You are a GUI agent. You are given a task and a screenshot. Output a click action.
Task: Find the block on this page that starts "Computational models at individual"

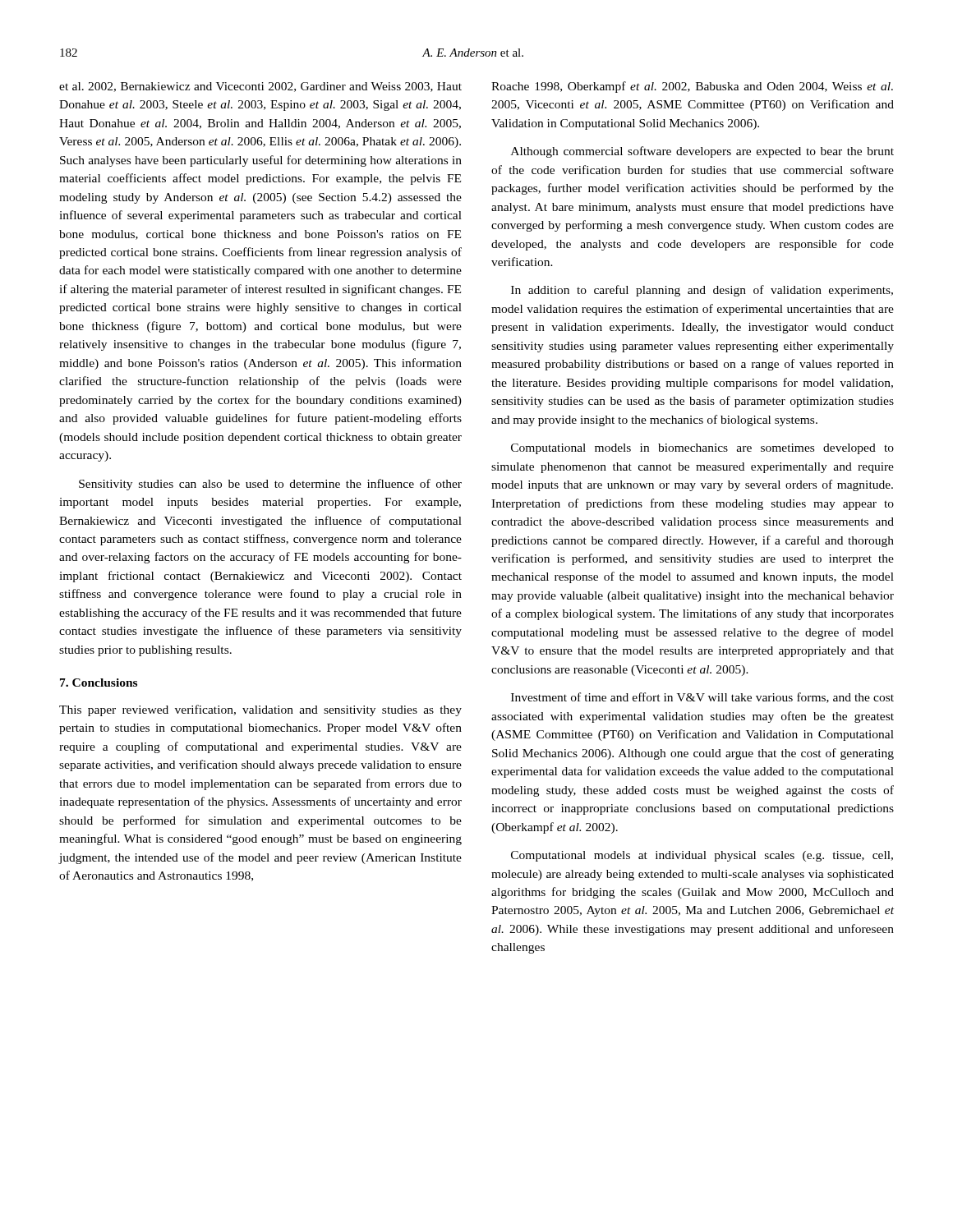[x=693, y=901]
